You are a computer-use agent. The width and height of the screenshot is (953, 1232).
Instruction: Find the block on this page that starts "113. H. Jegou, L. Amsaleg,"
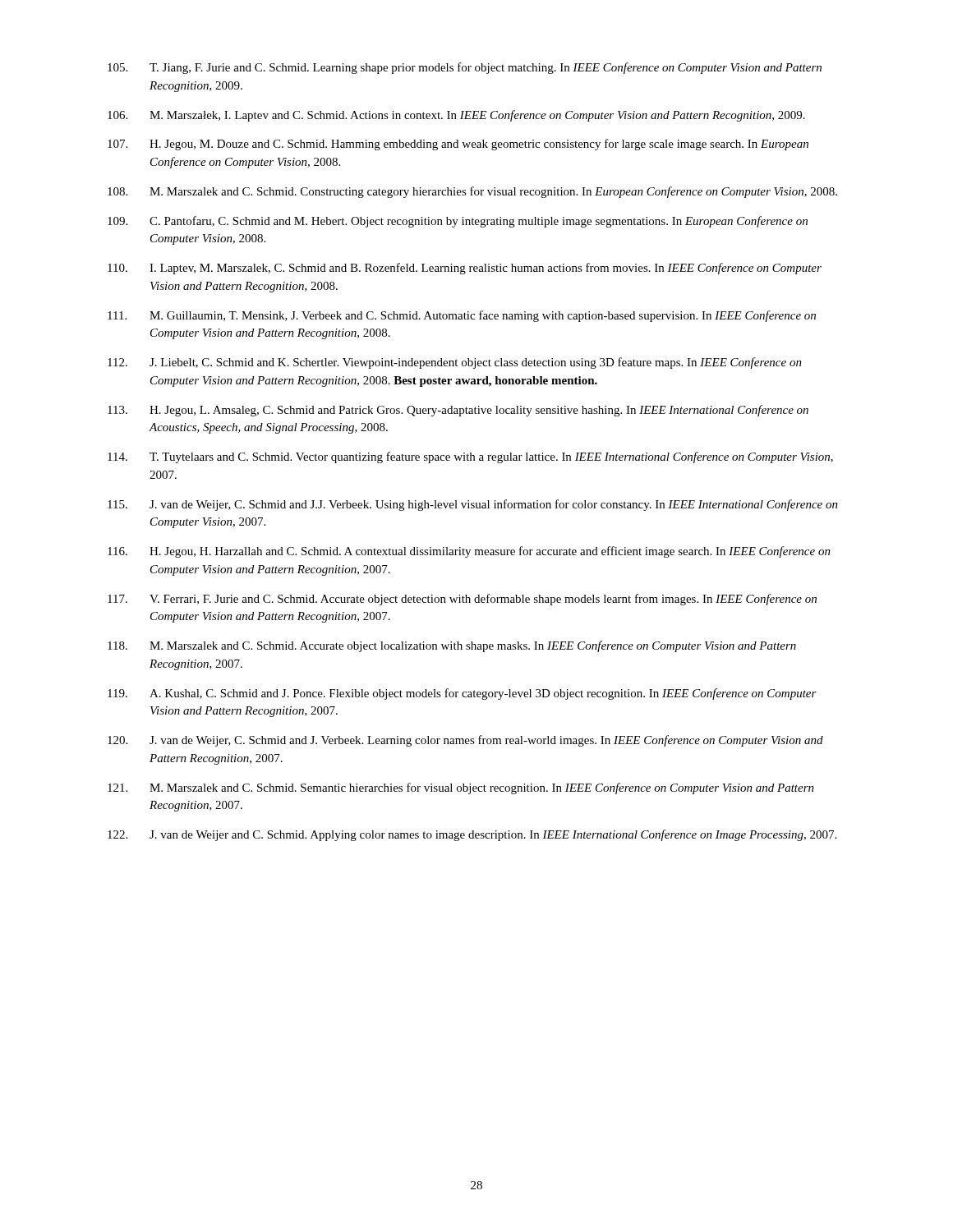tap(476, 419)
